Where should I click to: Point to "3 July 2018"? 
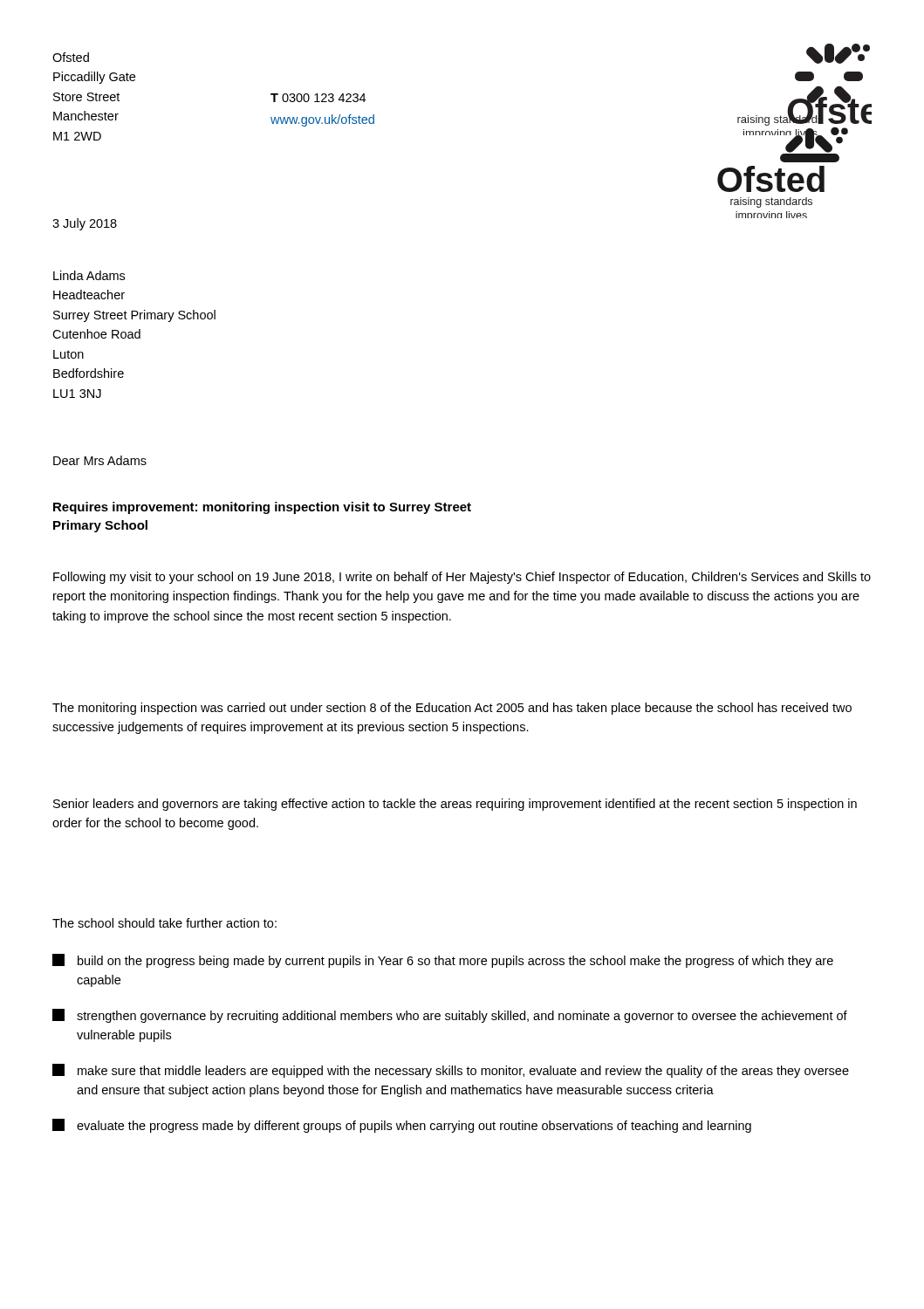85,223
